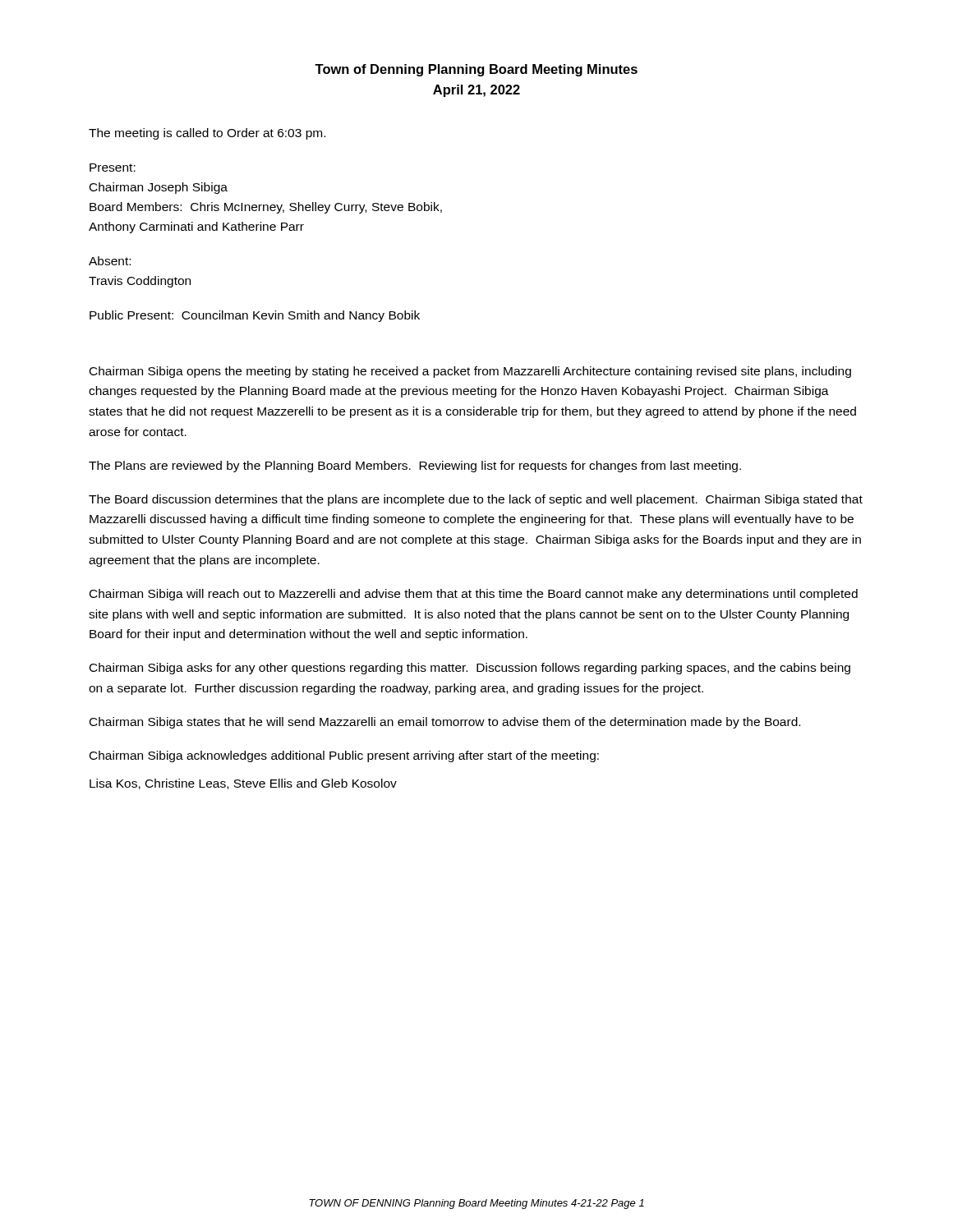Locate the text block that reads "Lisa Kos, Christine Leas, Steve"
The height and width of the screenshot is (1232, 953).
(243, 783)
